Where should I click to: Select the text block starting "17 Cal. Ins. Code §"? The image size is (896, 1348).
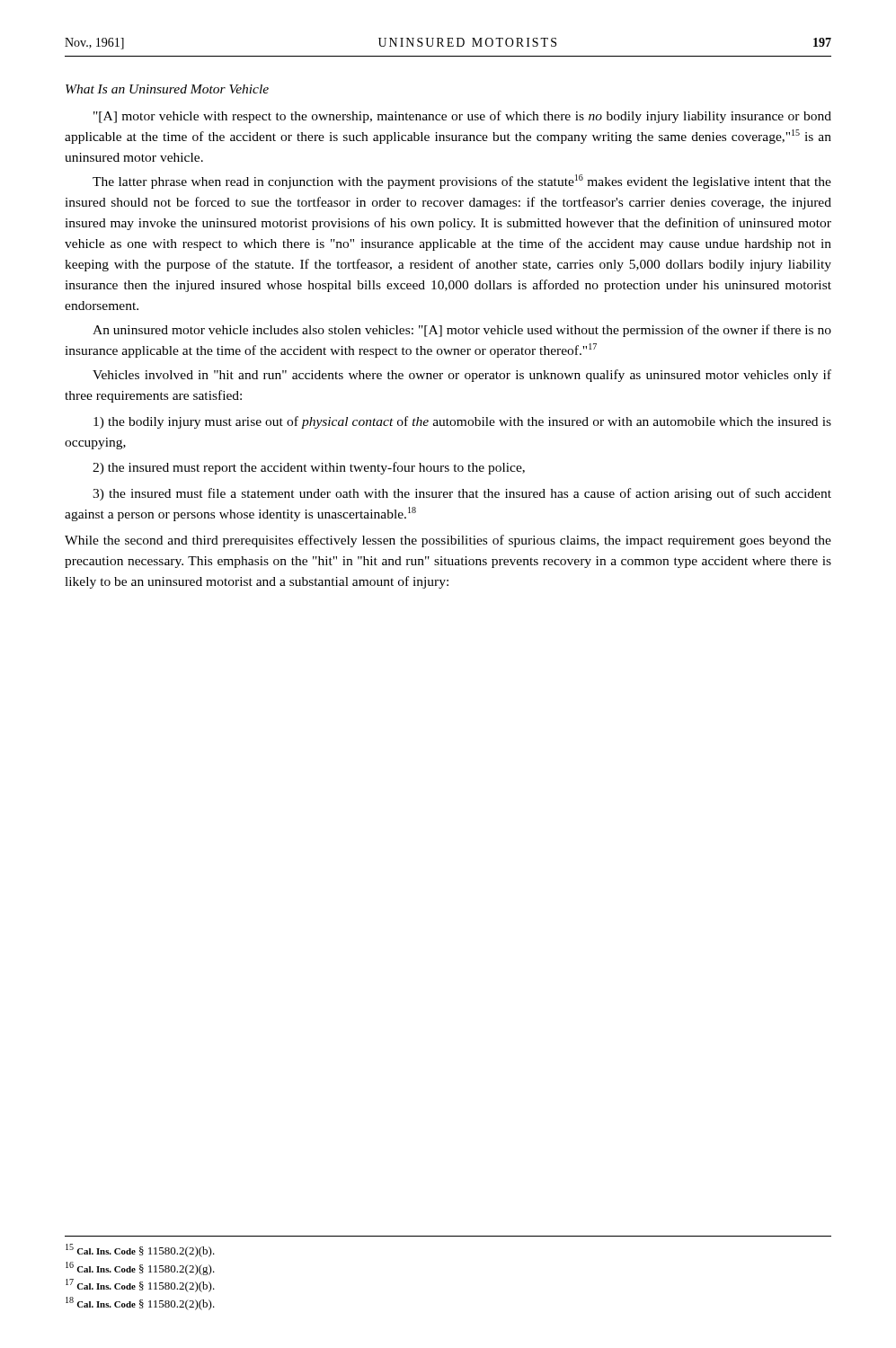pyautogui.click(x=140, y=1286)
